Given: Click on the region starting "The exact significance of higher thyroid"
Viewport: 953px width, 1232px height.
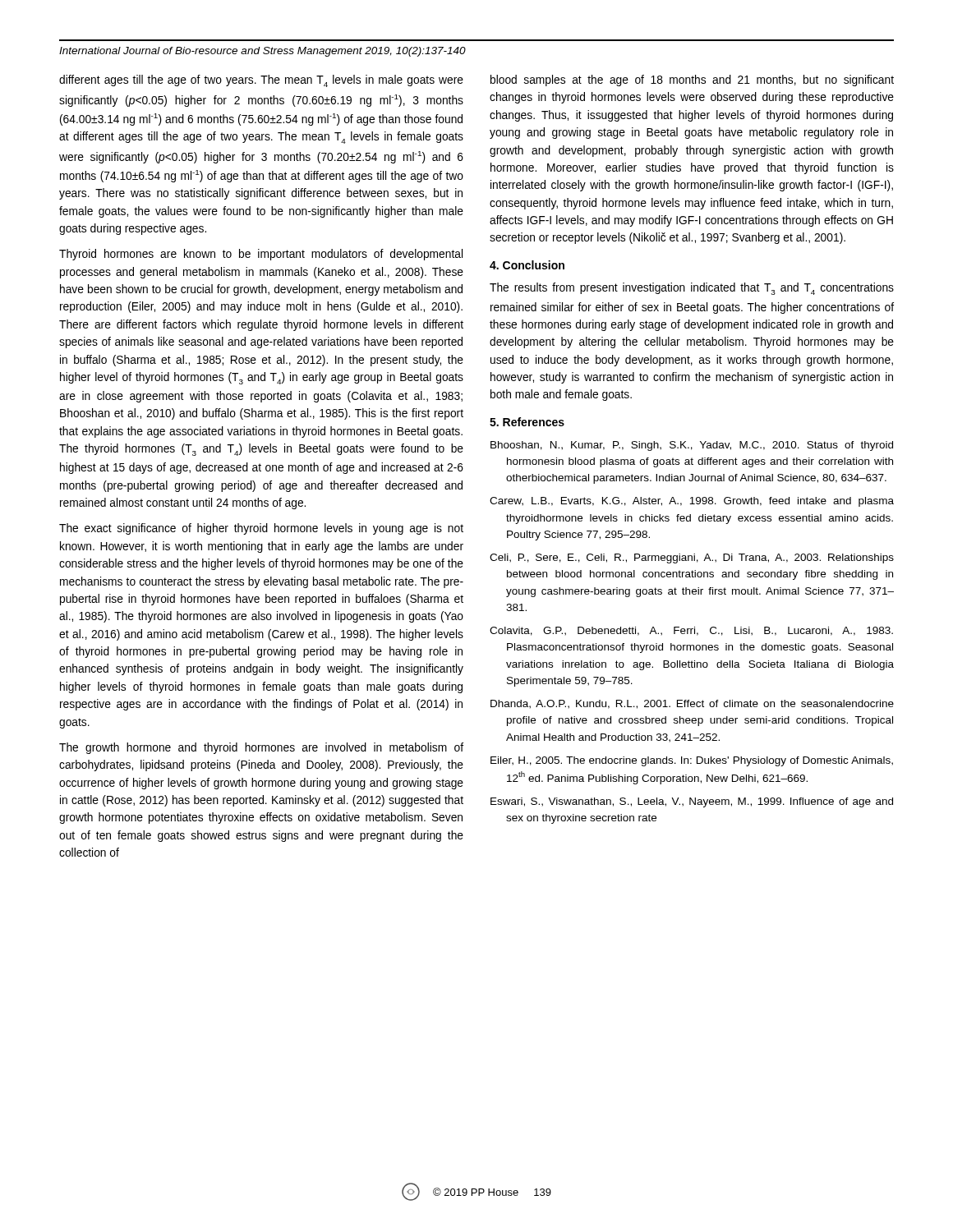Looking at the screenshot, I should click(261, 626).
